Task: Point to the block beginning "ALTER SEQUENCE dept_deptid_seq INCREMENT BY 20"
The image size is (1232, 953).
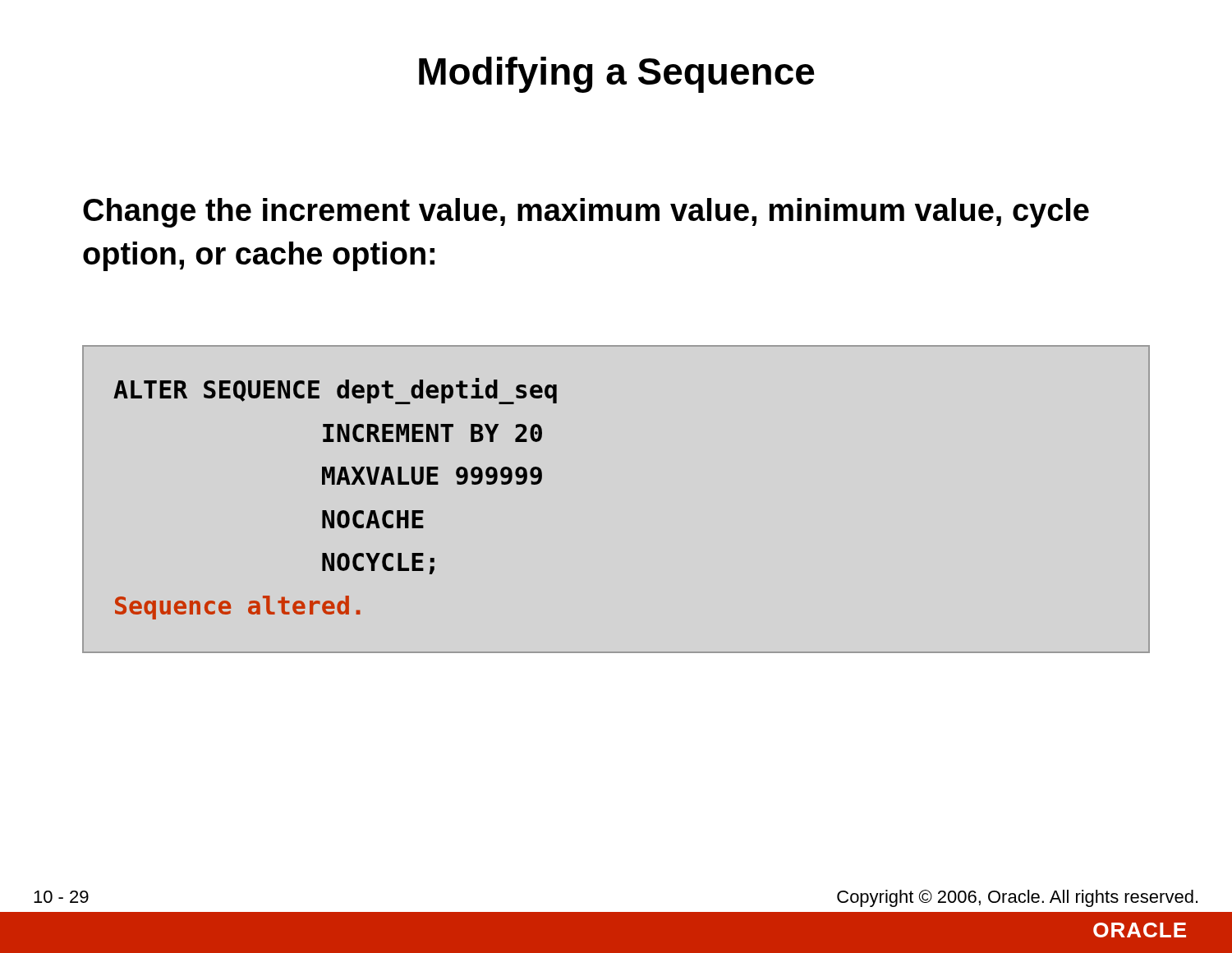Action: click(335, 391)
